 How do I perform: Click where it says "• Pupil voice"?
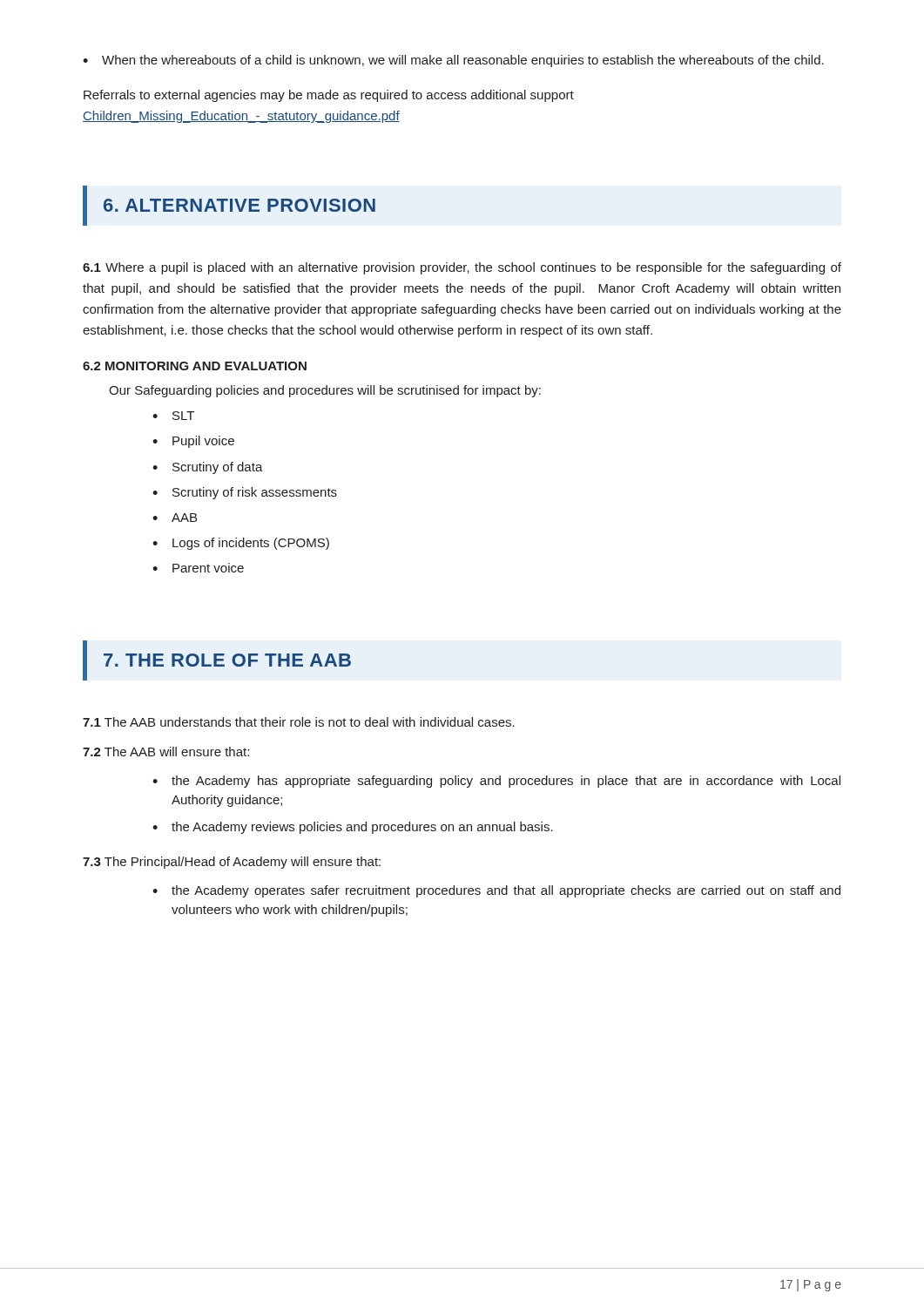tap(194, 443)
